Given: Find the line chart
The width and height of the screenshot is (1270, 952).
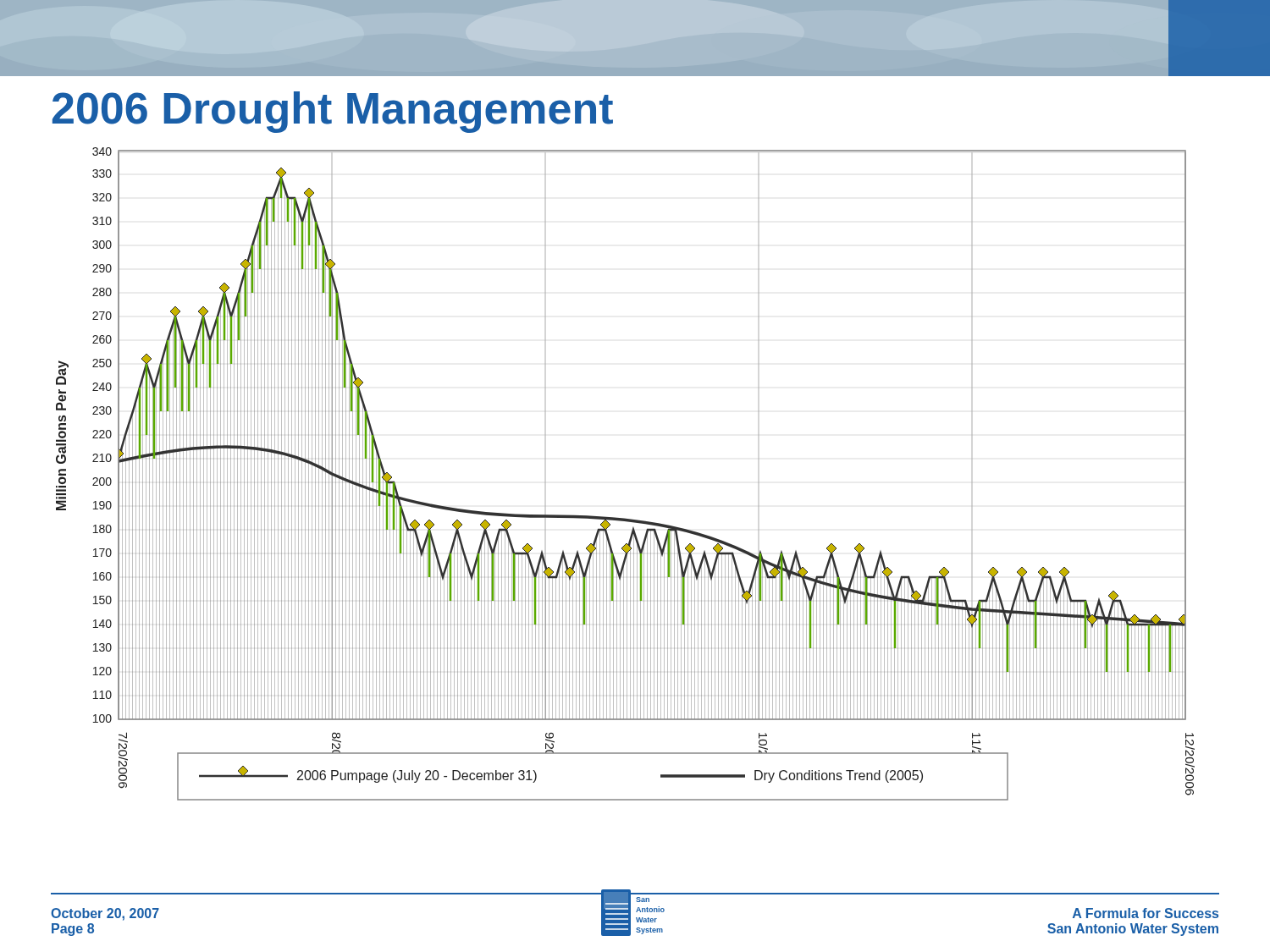Looking at the screenshot, I should pyautogui.click(x=635, y=478).
